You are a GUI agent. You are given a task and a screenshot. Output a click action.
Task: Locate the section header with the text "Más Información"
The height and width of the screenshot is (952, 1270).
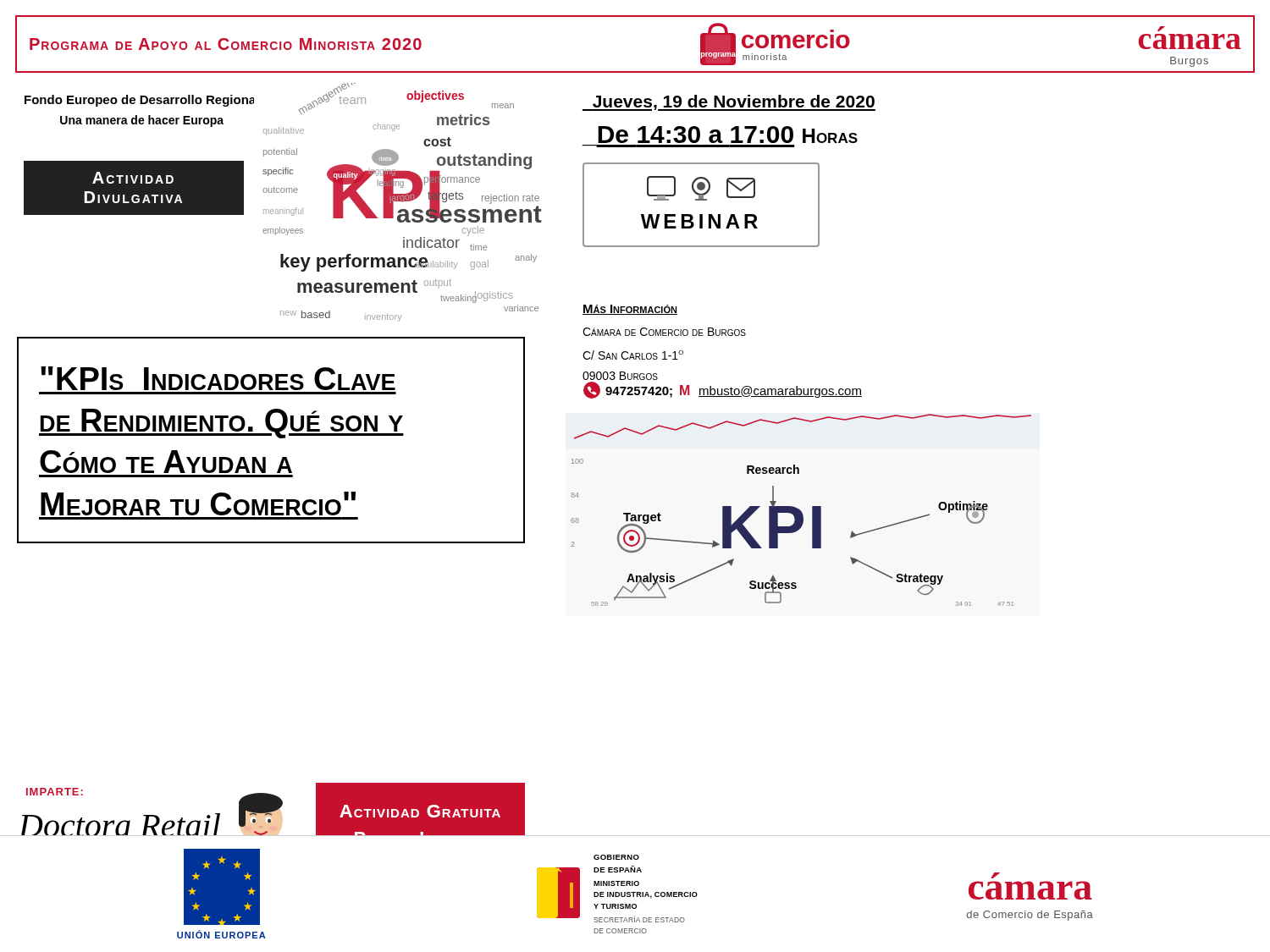point(630,308)
